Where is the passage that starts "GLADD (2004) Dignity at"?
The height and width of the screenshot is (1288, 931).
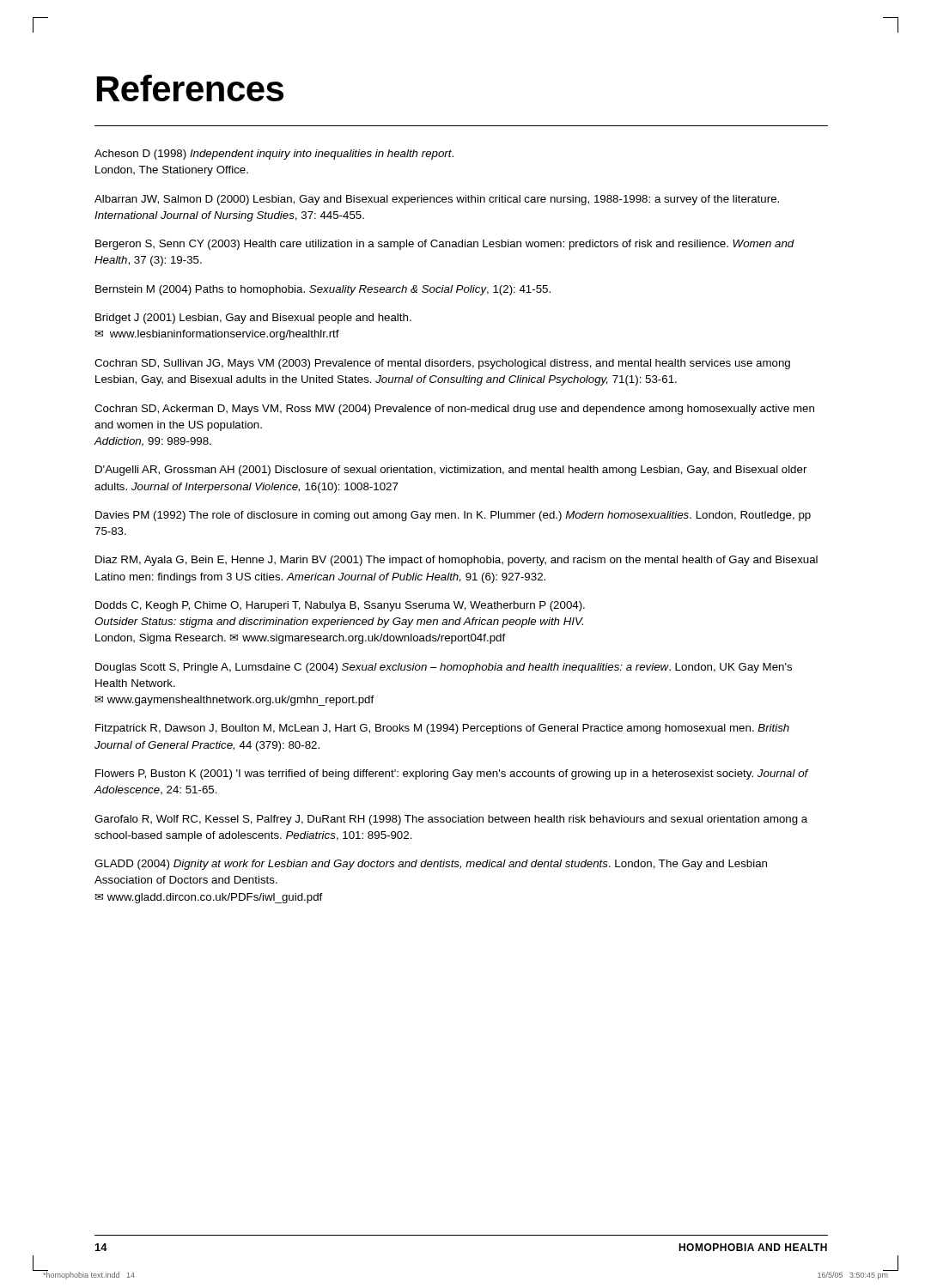(431, 865)
